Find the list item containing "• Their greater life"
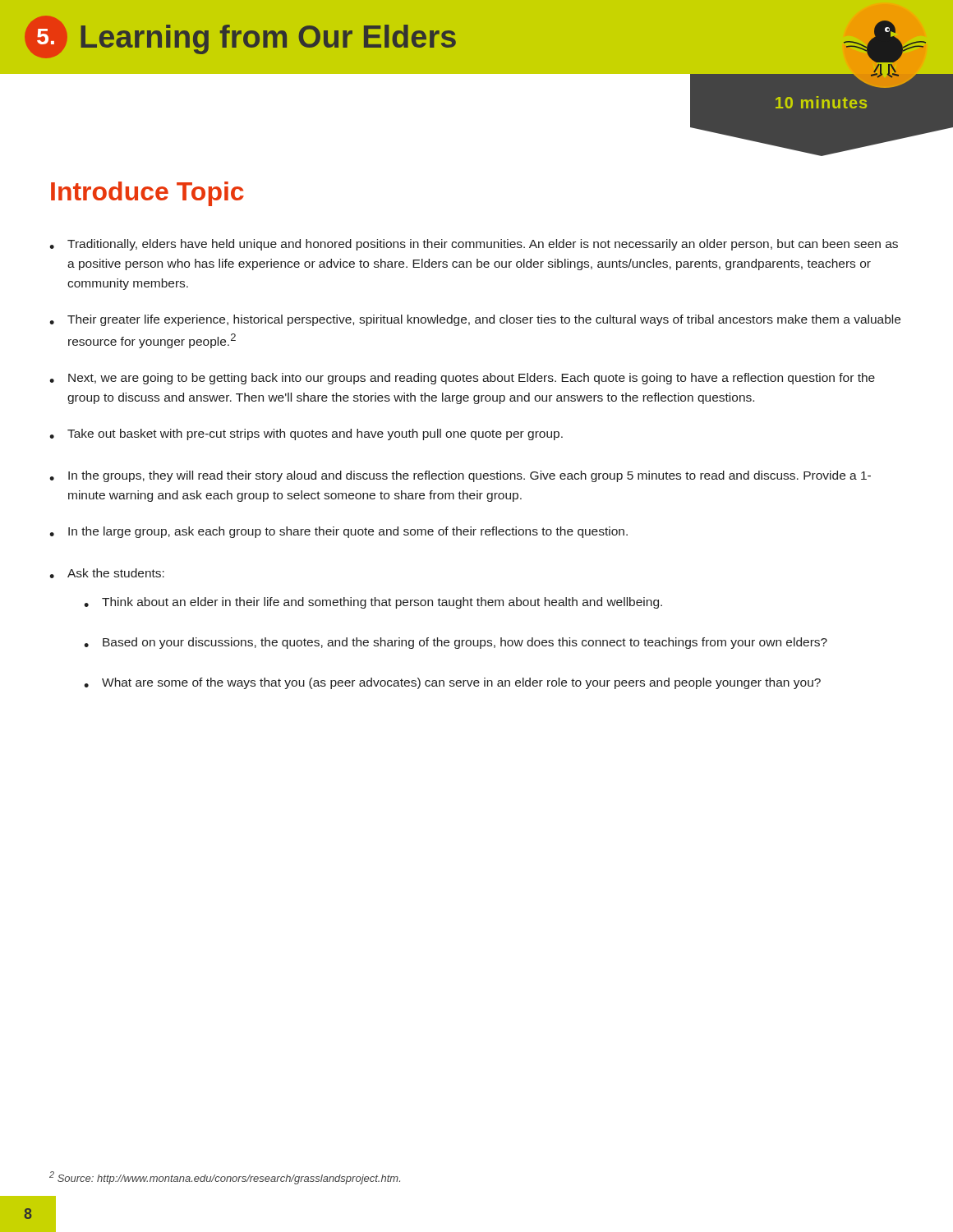The image size is (953, 1232). click(476, 331)
